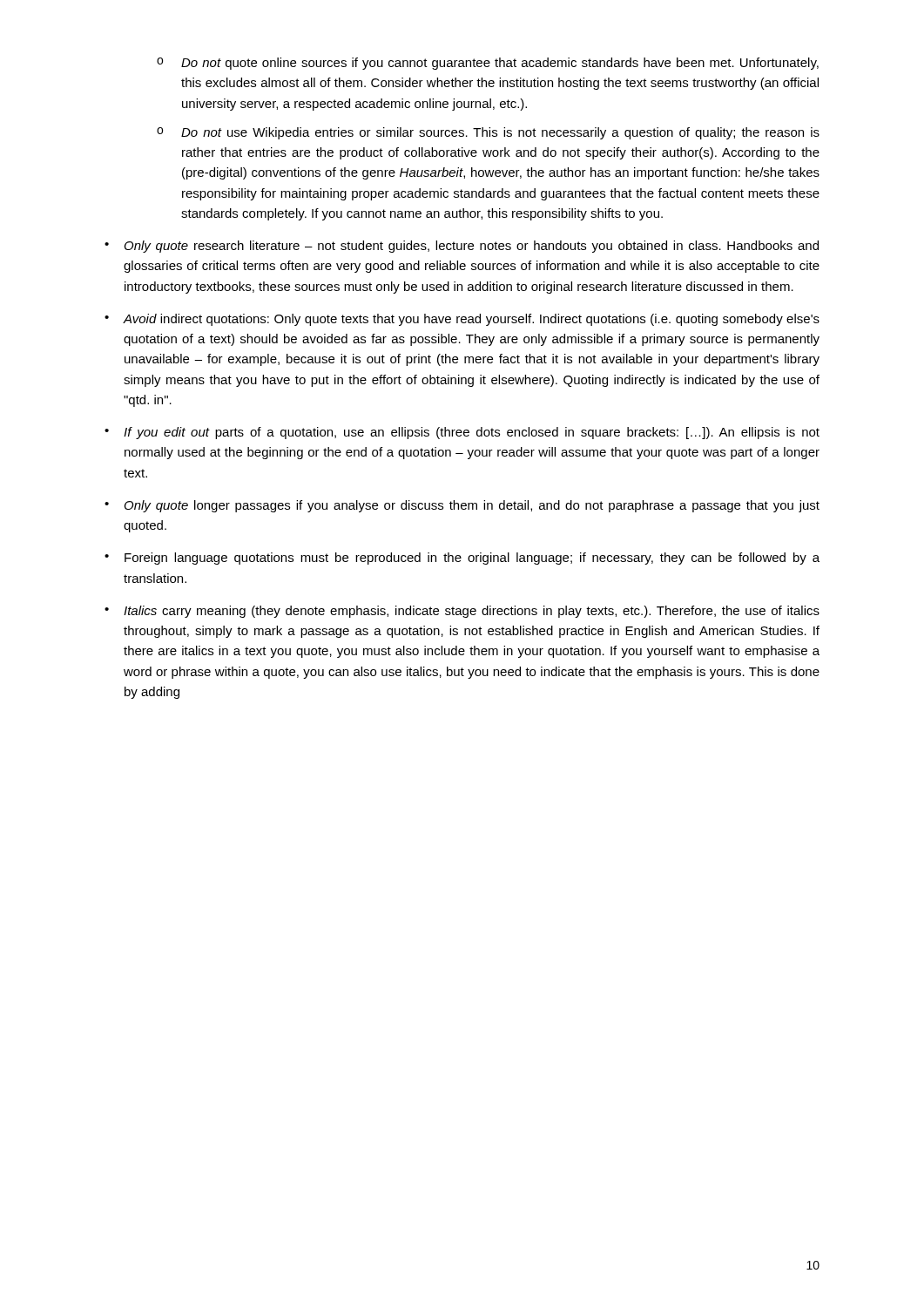Where is the passage that starts "• If you edit"?

click(x=462, y=452)
